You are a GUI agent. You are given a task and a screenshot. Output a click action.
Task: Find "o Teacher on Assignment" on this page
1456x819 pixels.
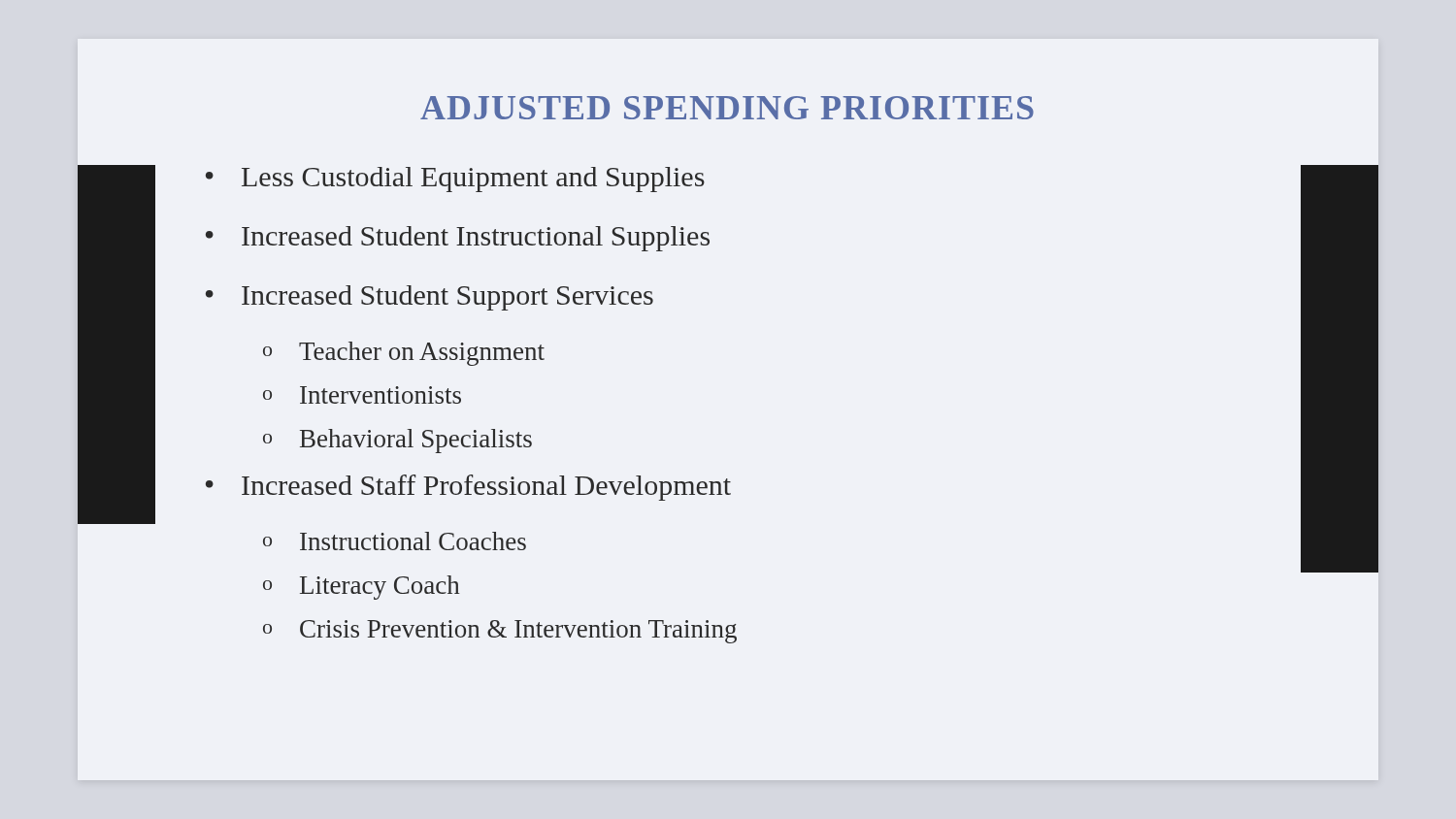click(403, 352)
